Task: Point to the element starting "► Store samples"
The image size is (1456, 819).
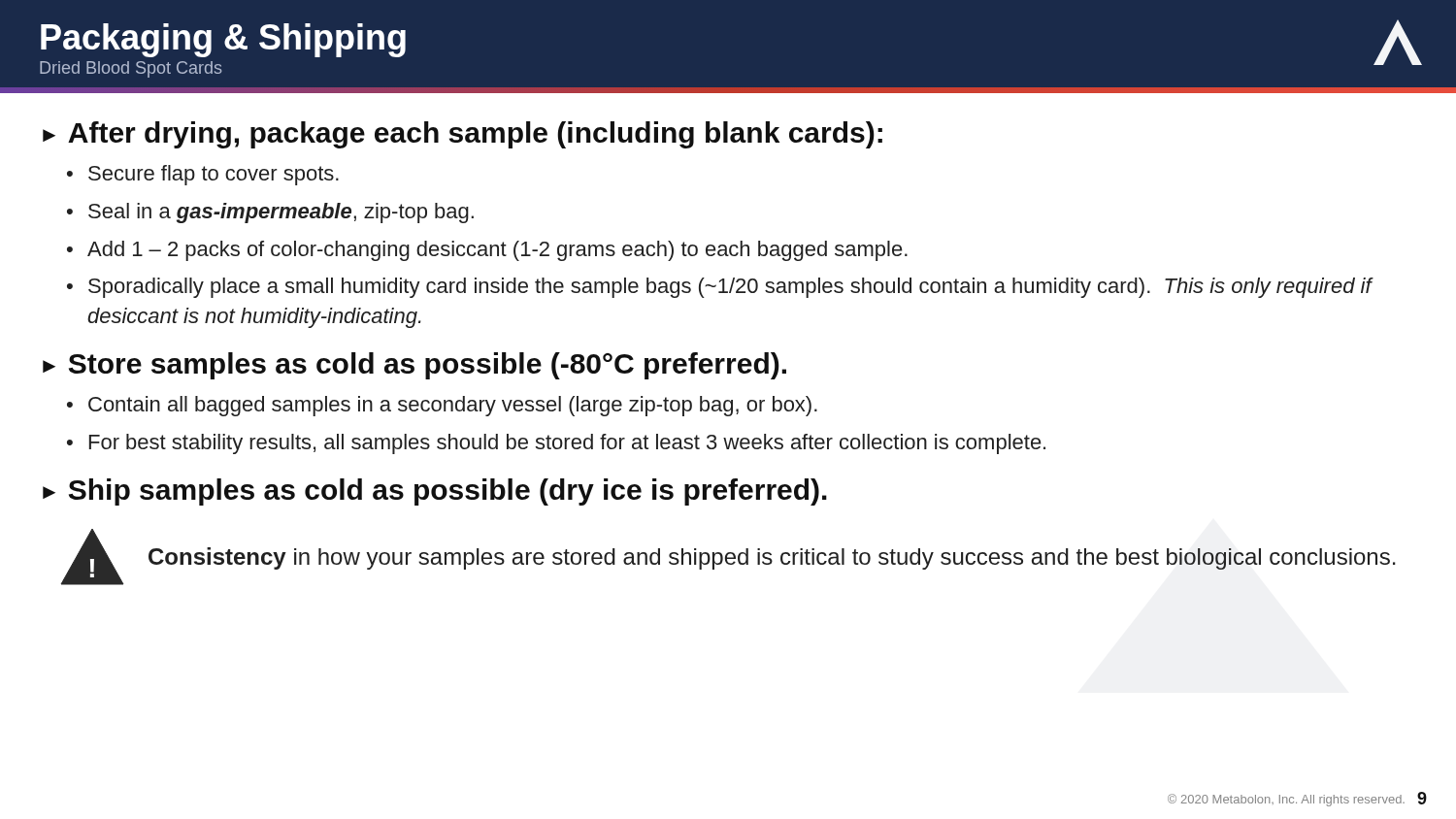Action: point(414,364)
